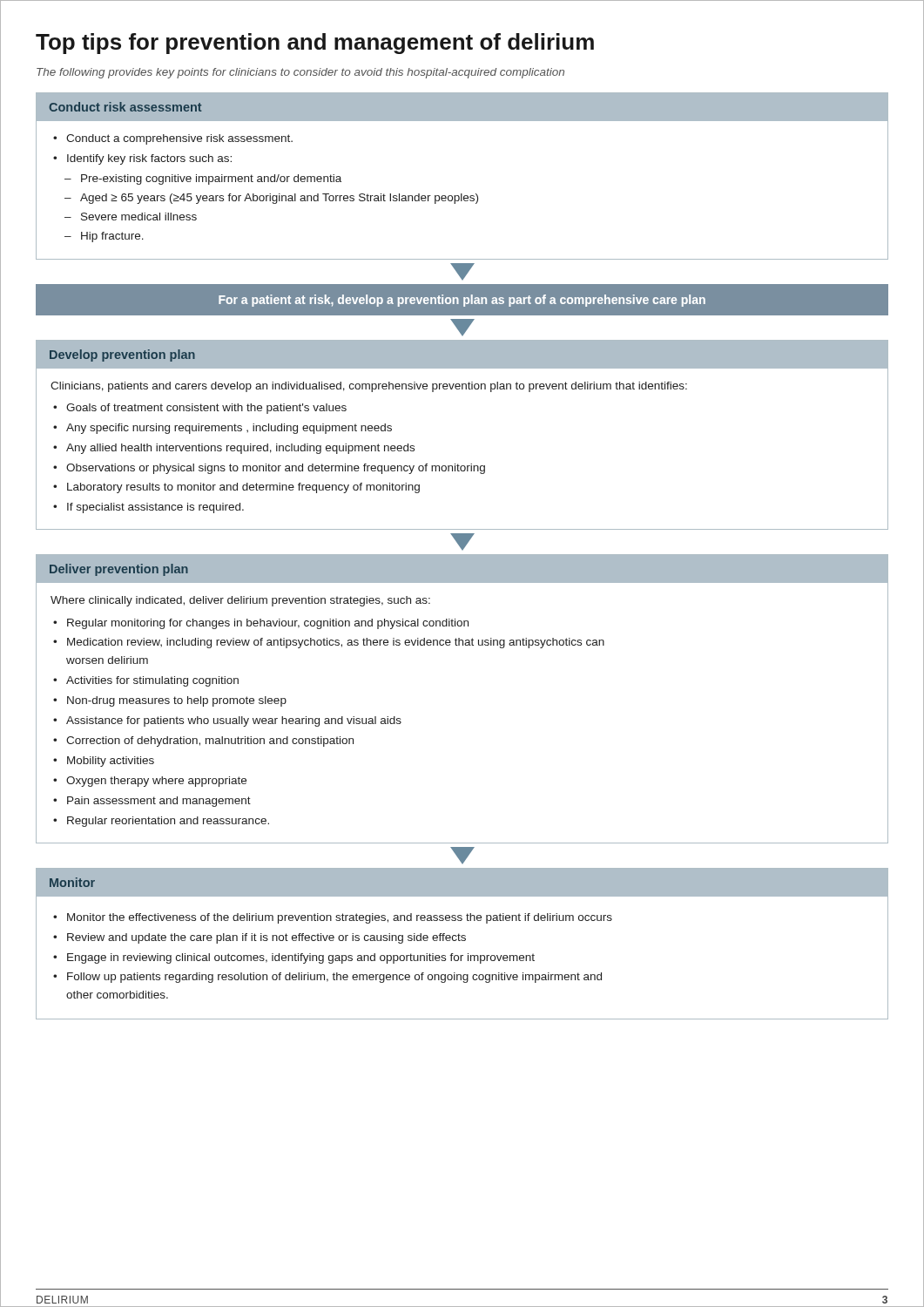Locate the text starting "Pre-existing cognitive impairment and/or dementia"
The image size is (924, 1307).
(x=211, y=178)
